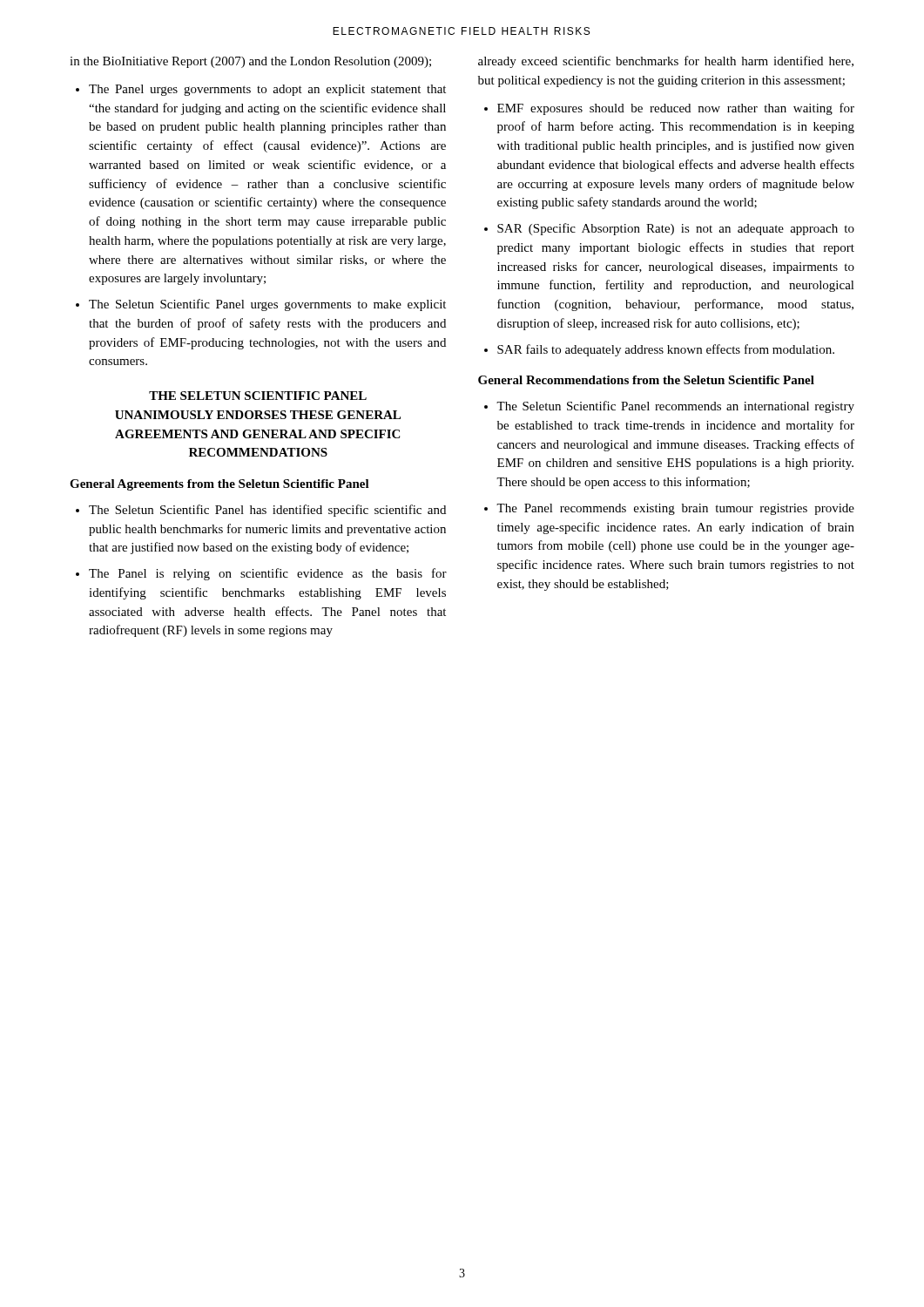Click on the text starting "The Panel recommends"
This screenshot has height=1307, width=924.
pos(676,546)
